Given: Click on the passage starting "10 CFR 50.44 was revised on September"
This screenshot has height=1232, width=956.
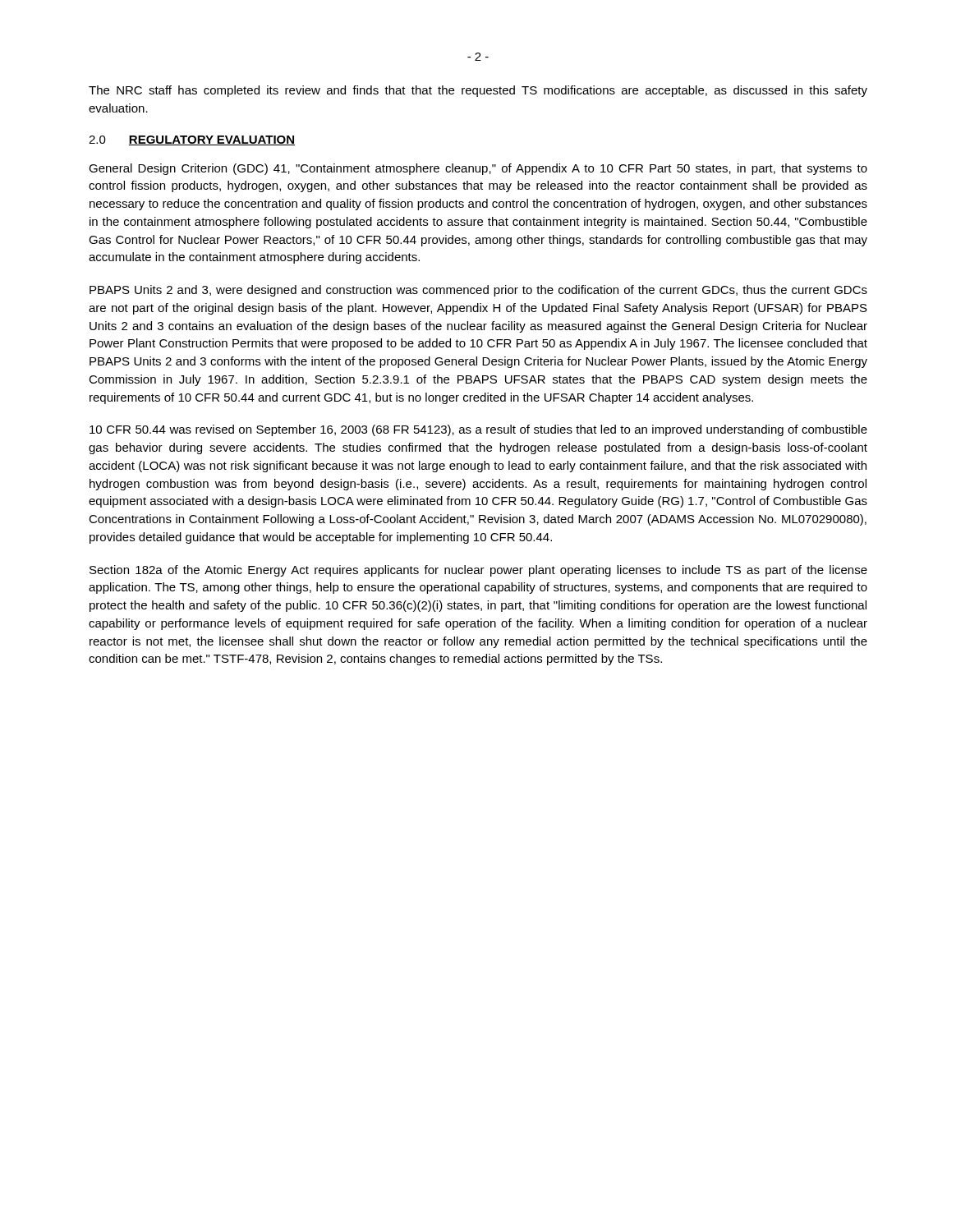Looking at the screenshot, I should coord(478,483).
